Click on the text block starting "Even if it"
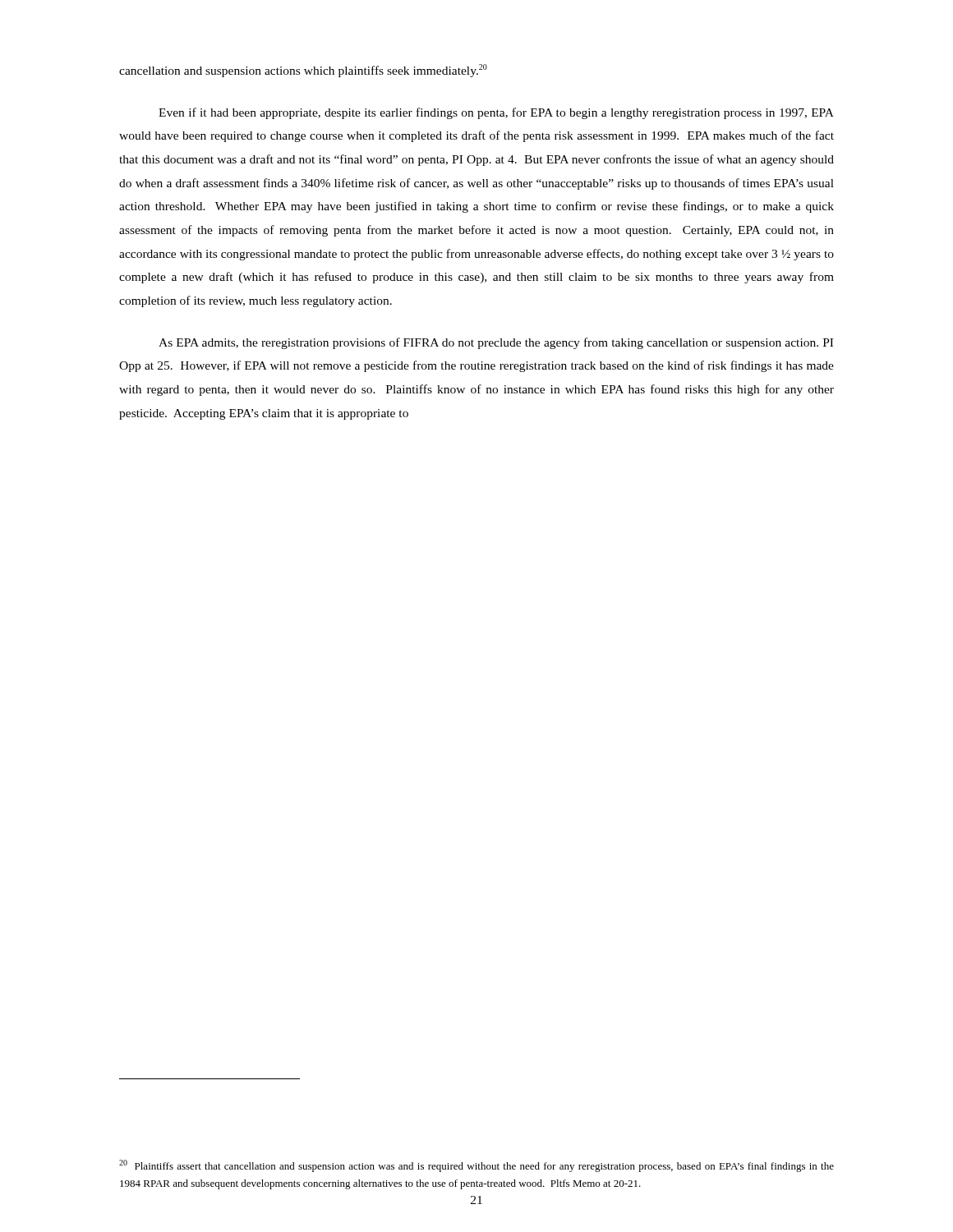The width and height of the screenshot is (953, 1232). pyautogui.click(x=476, y=206)
